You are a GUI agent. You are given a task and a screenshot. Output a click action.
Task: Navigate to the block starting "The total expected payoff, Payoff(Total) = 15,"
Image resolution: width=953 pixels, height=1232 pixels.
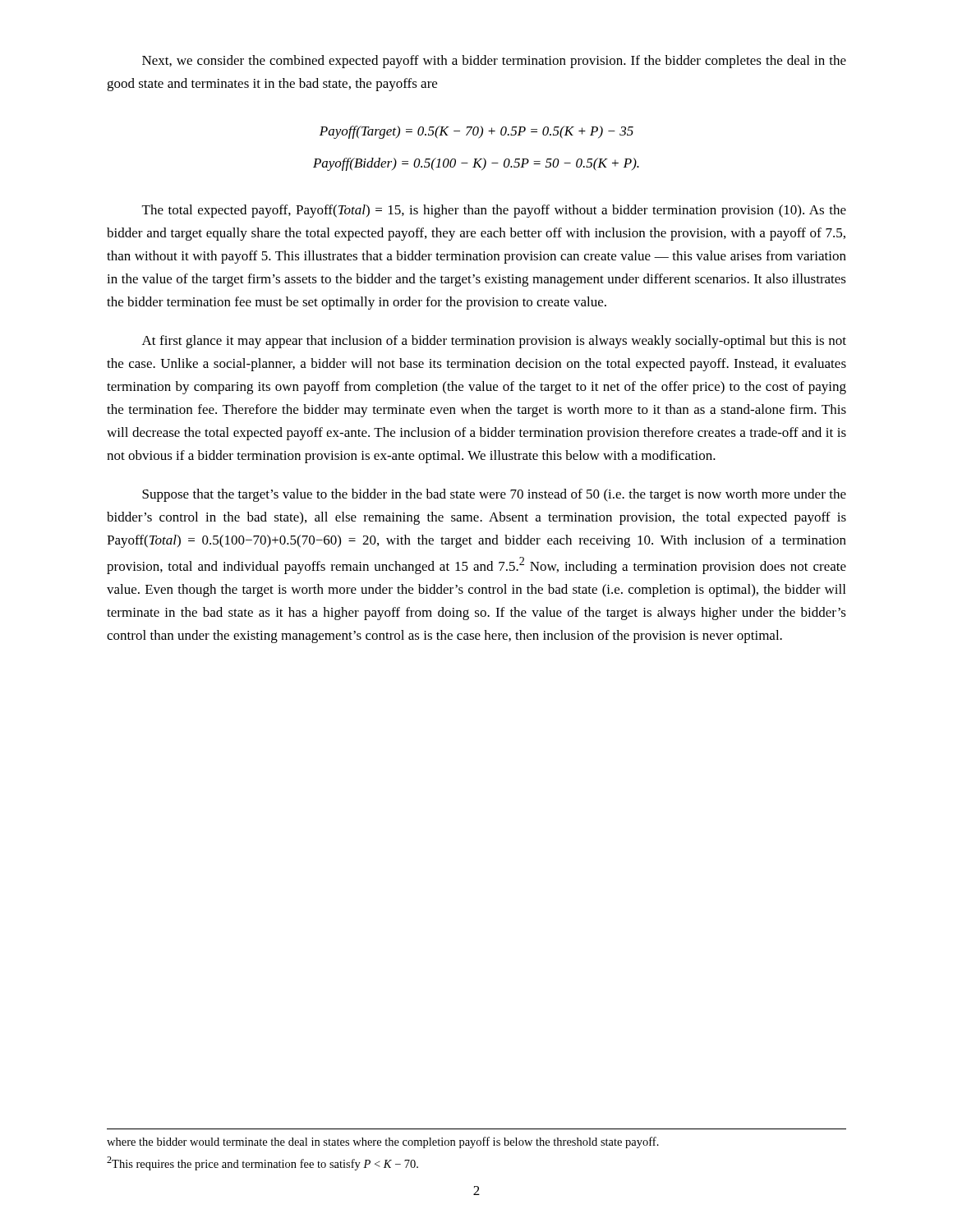click(476, 256)
